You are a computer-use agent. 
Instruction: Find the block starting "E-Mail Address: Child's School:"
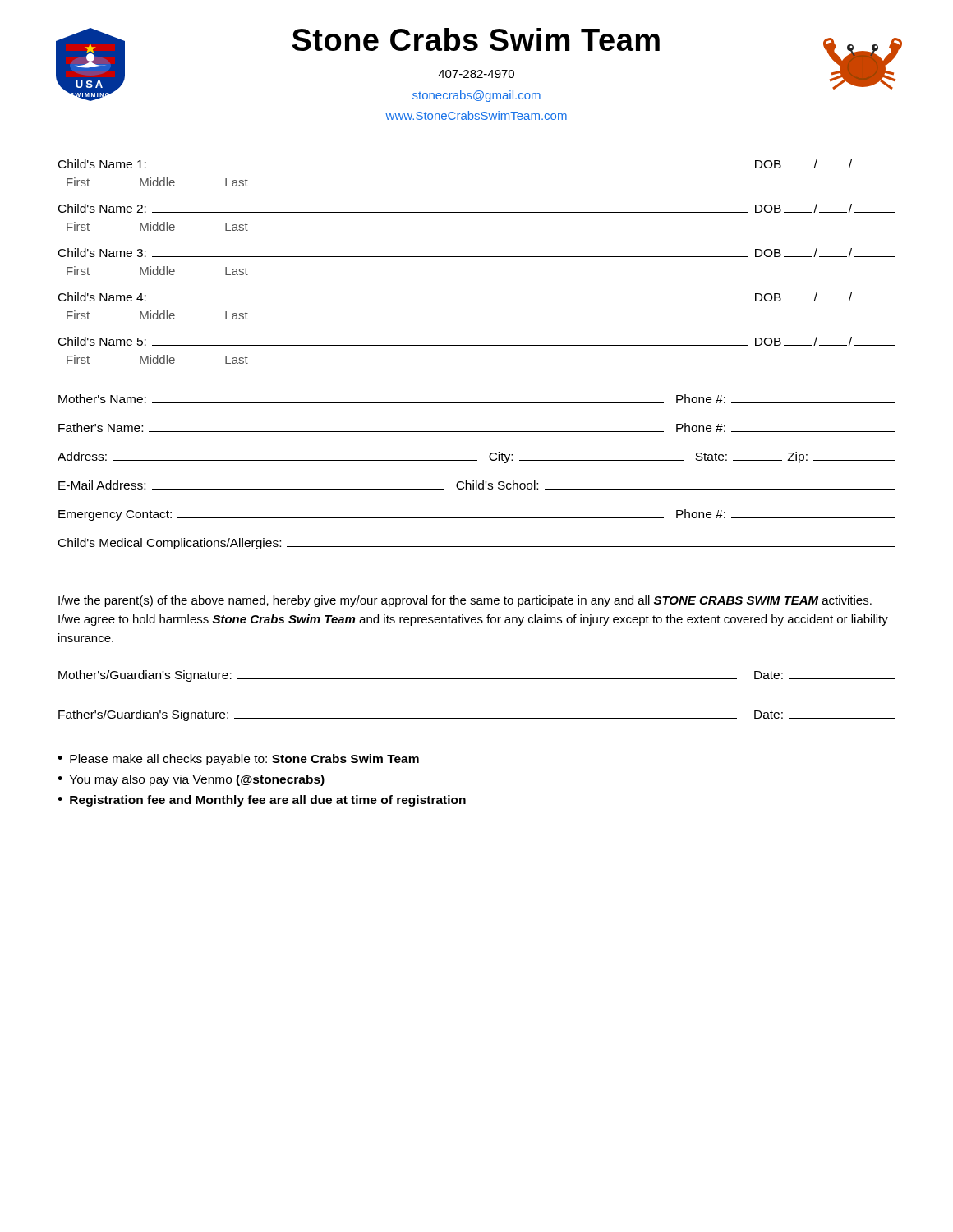(476, 483)
